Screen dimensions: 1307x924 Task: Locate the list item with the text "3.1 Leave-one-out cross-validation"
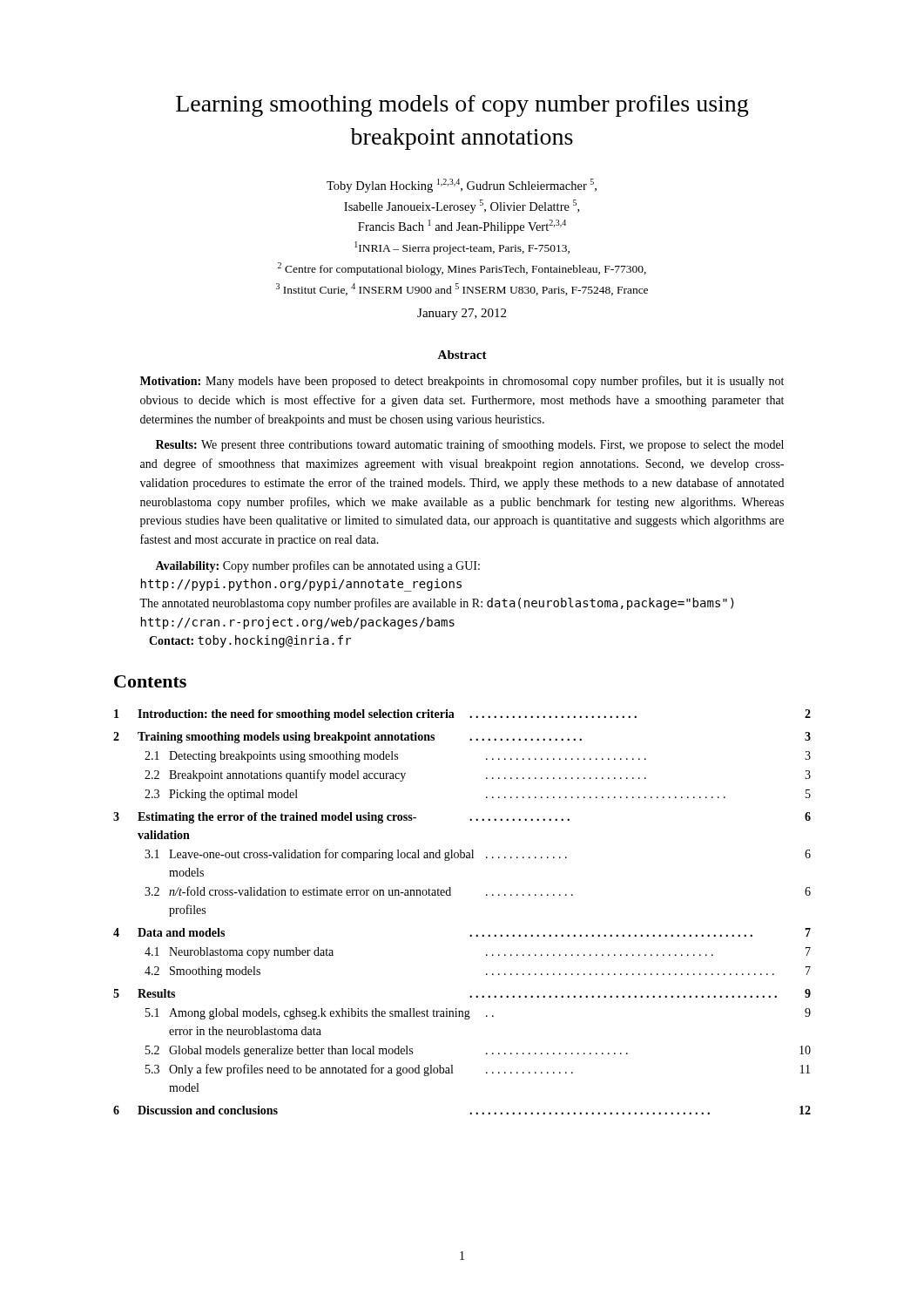[478, 864]
